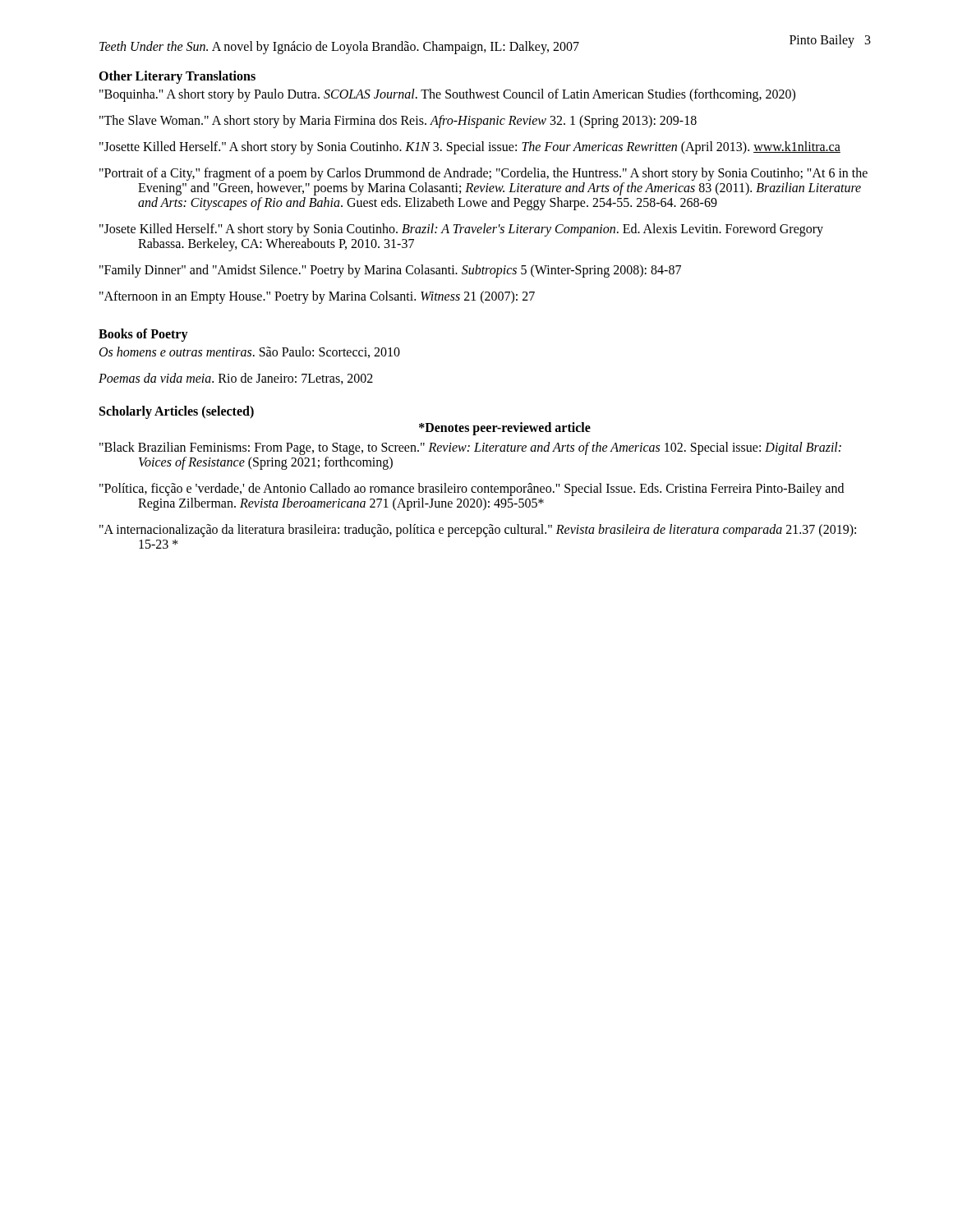Point to the text starting ""Black Brazilian Feminisms: From Page, to Stage, to"
Image resolution: width=953 pixels, height=1232 pixels.
pos(470,455)
